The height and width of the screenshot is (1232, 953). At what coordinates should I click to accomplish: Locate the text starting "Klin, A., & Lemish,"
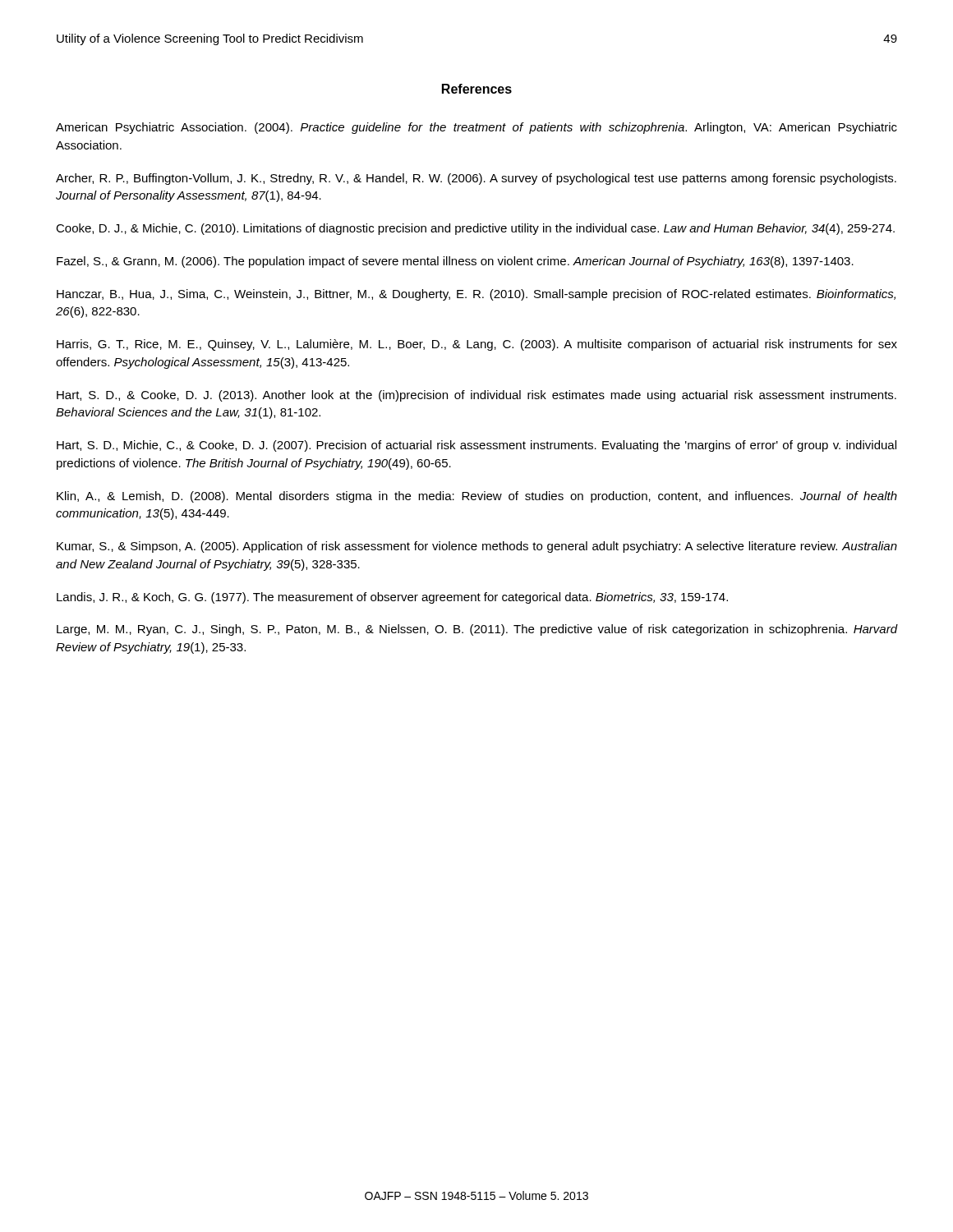point(476,505)
